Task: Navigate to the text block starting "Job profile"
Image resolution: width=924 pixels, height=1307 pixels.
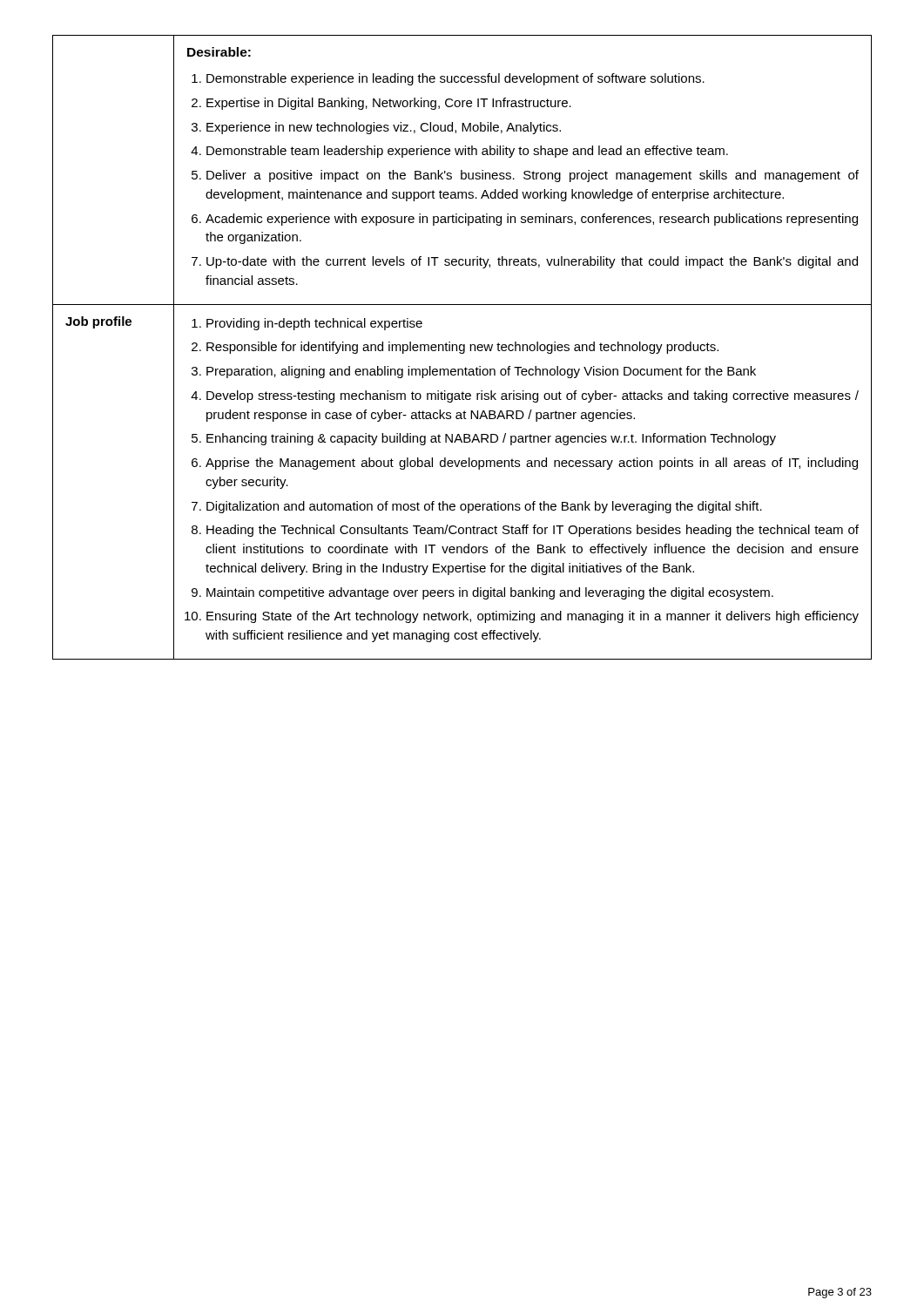Action: (99, 321)
